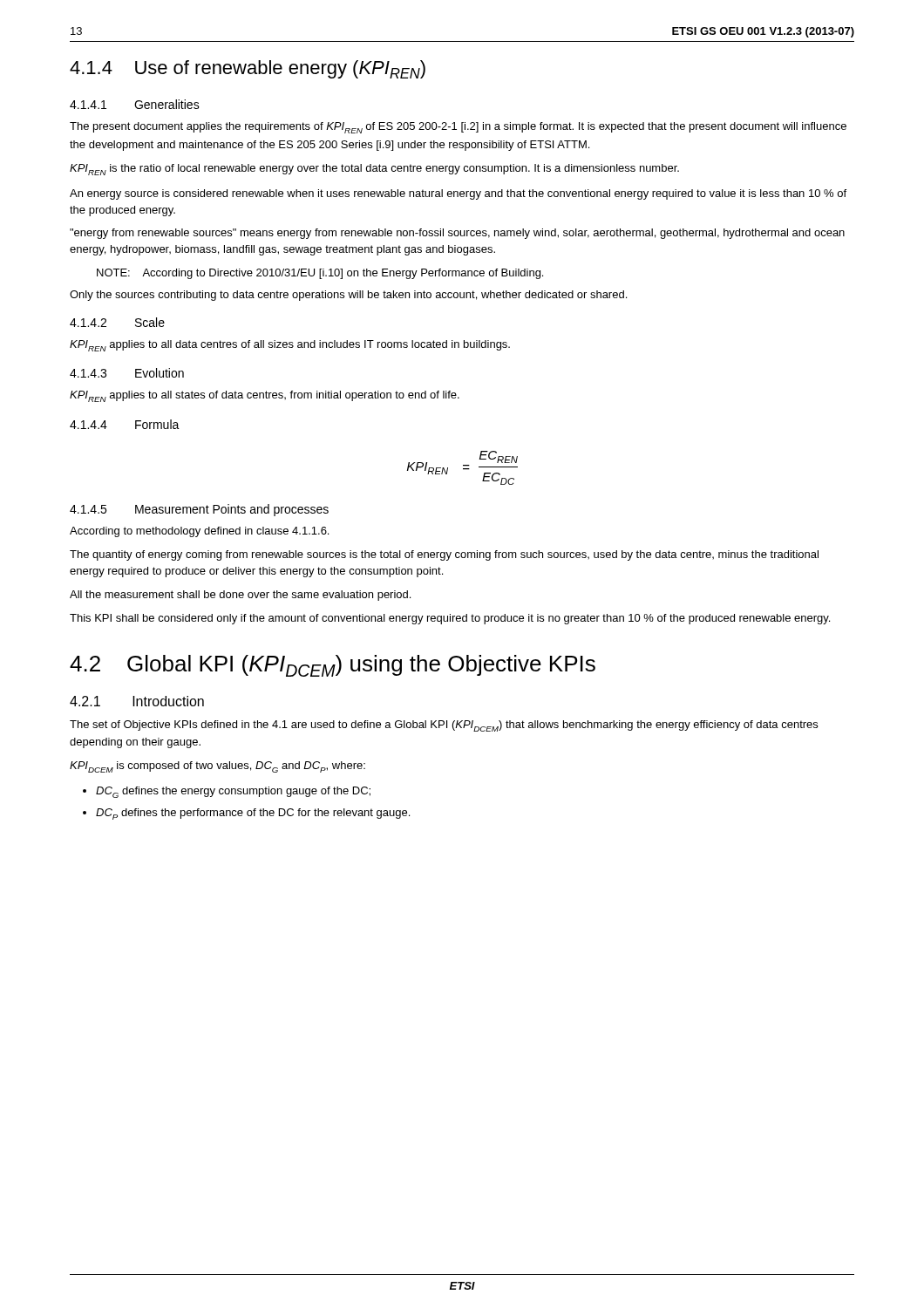The image size is (924, 1308).
Task: Locate the block starting "4.1.4.2 Scale"
Action: click(83, 322)
